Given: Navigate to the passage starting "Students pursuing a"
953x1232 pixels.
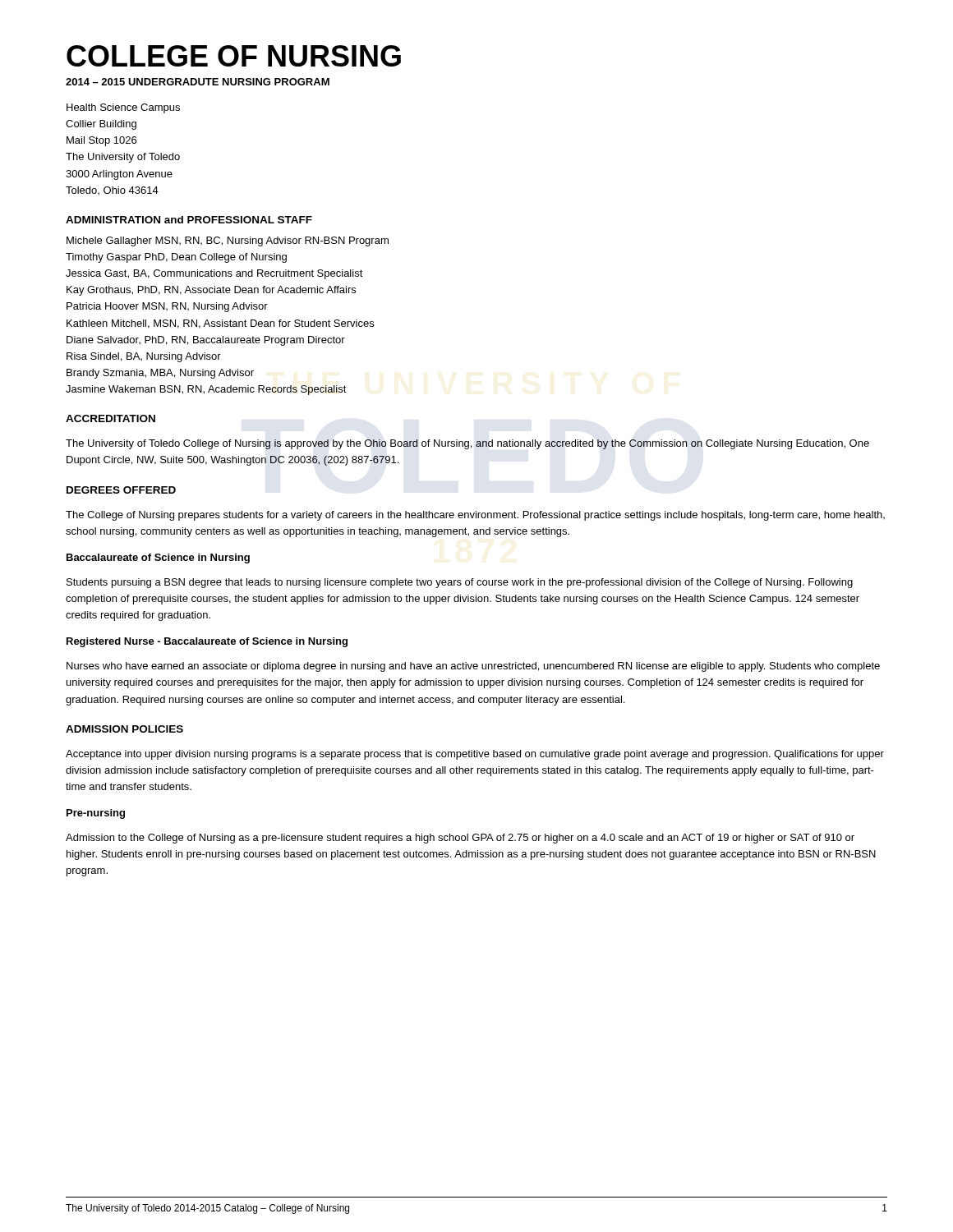Looking at the screenshot, I should coord(476,599).
